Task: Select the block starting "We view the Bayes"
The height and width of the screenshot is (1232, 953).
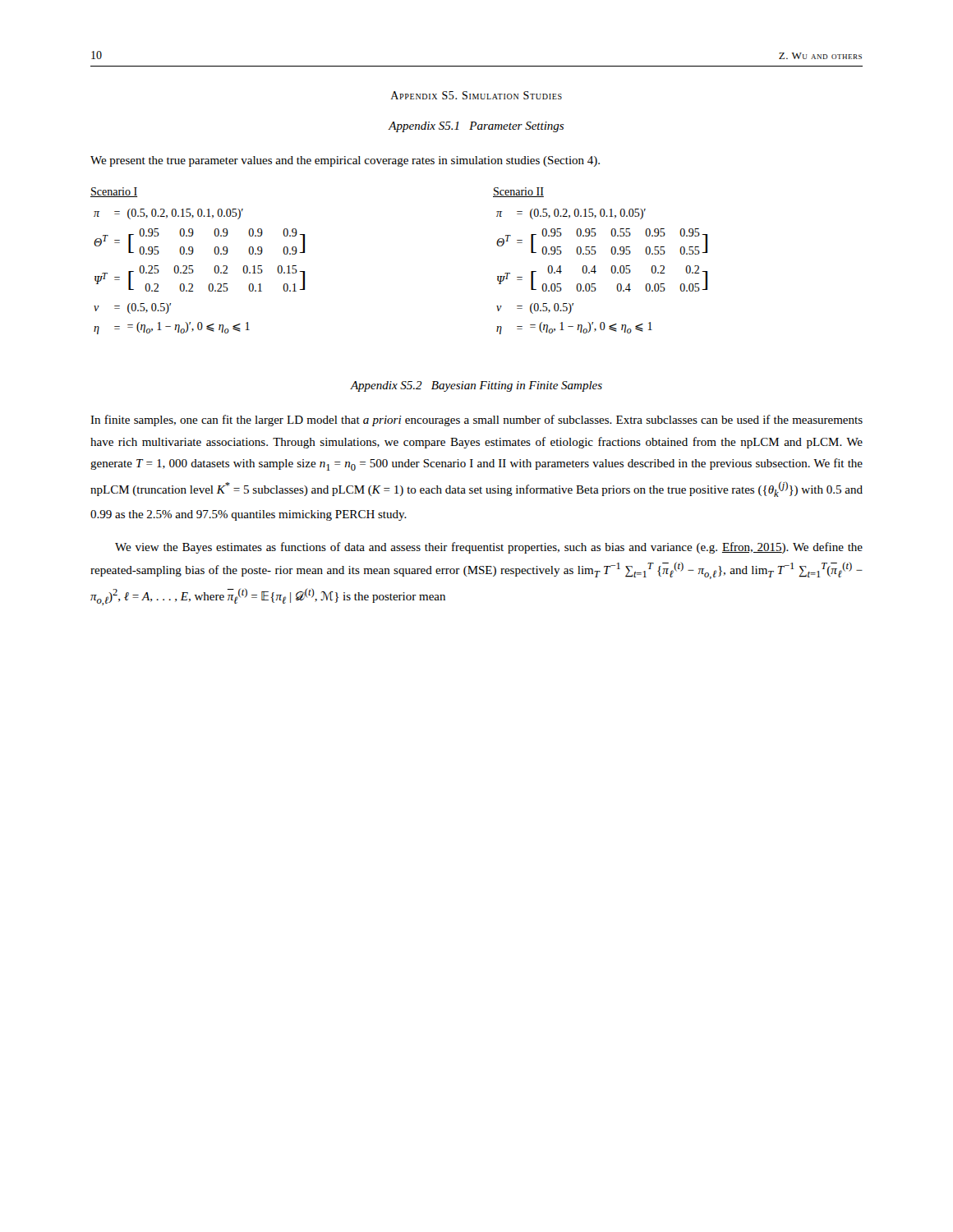Action: coord(476,573)
